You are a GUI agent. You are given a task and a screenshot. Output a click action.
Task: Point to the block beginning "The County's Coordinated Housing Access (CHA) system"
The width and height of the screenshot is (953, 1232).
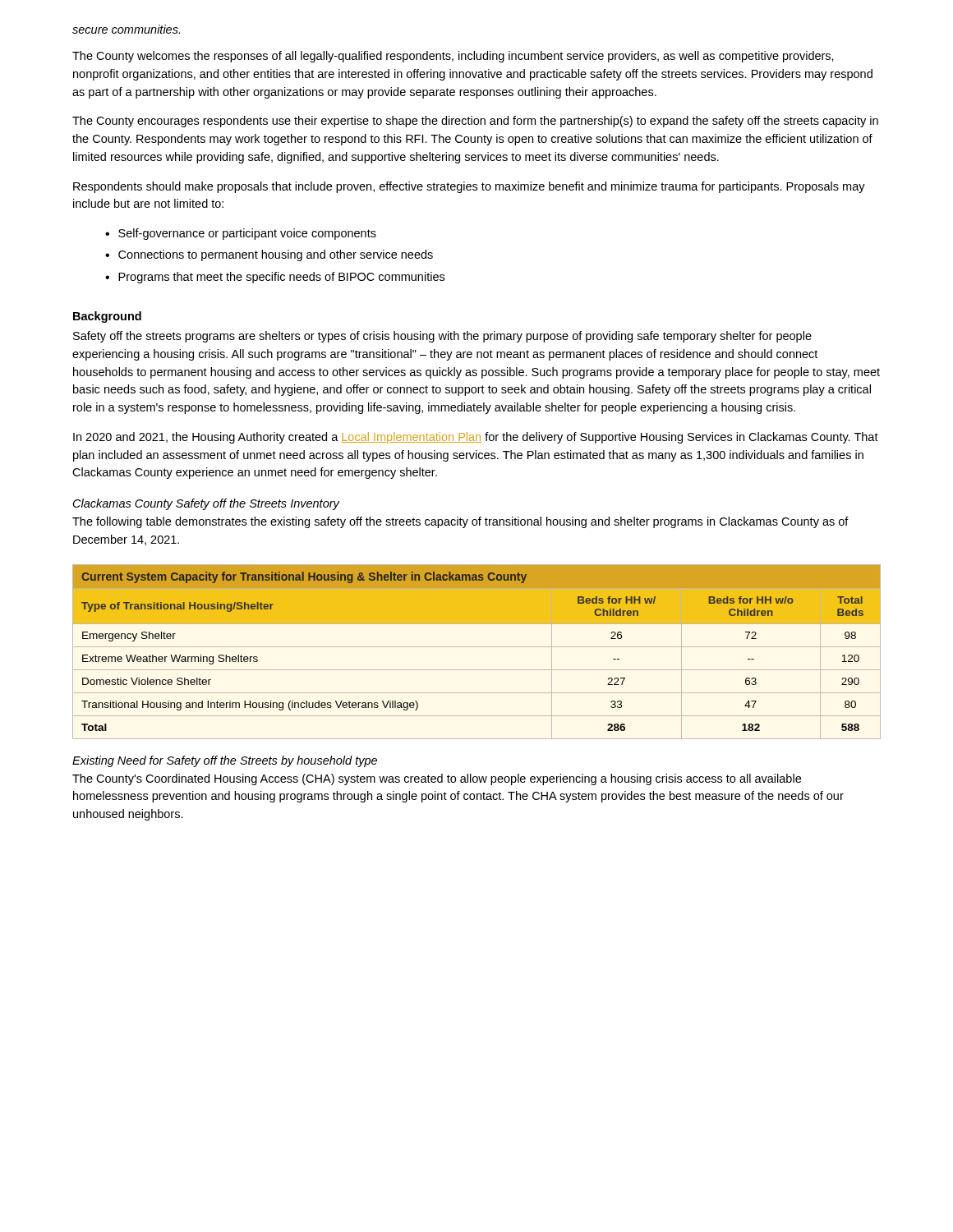(x=458, y=796)
